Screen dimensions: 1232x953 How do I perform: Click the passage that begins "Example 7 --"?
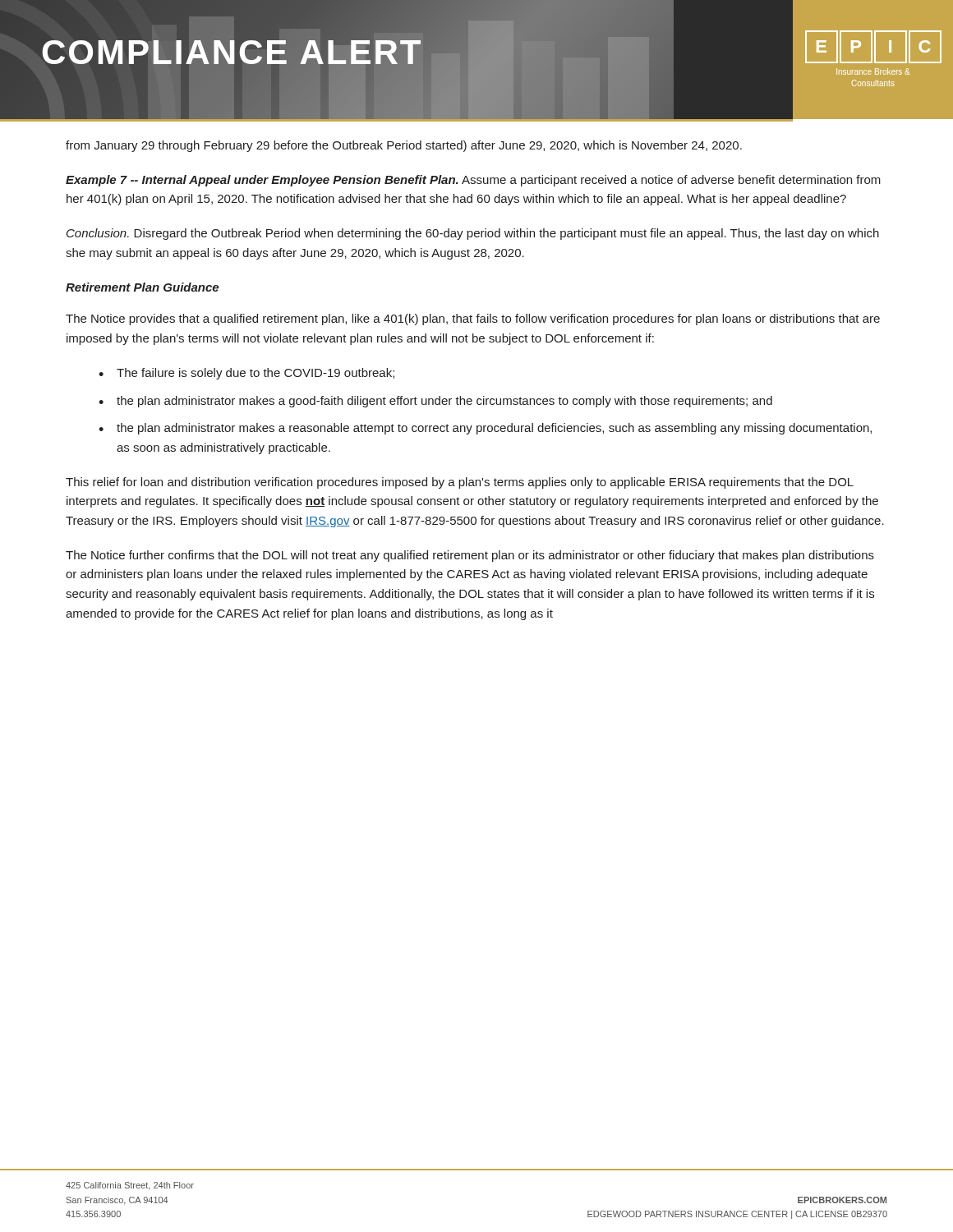pyautogui.click(x=473, y=189)
